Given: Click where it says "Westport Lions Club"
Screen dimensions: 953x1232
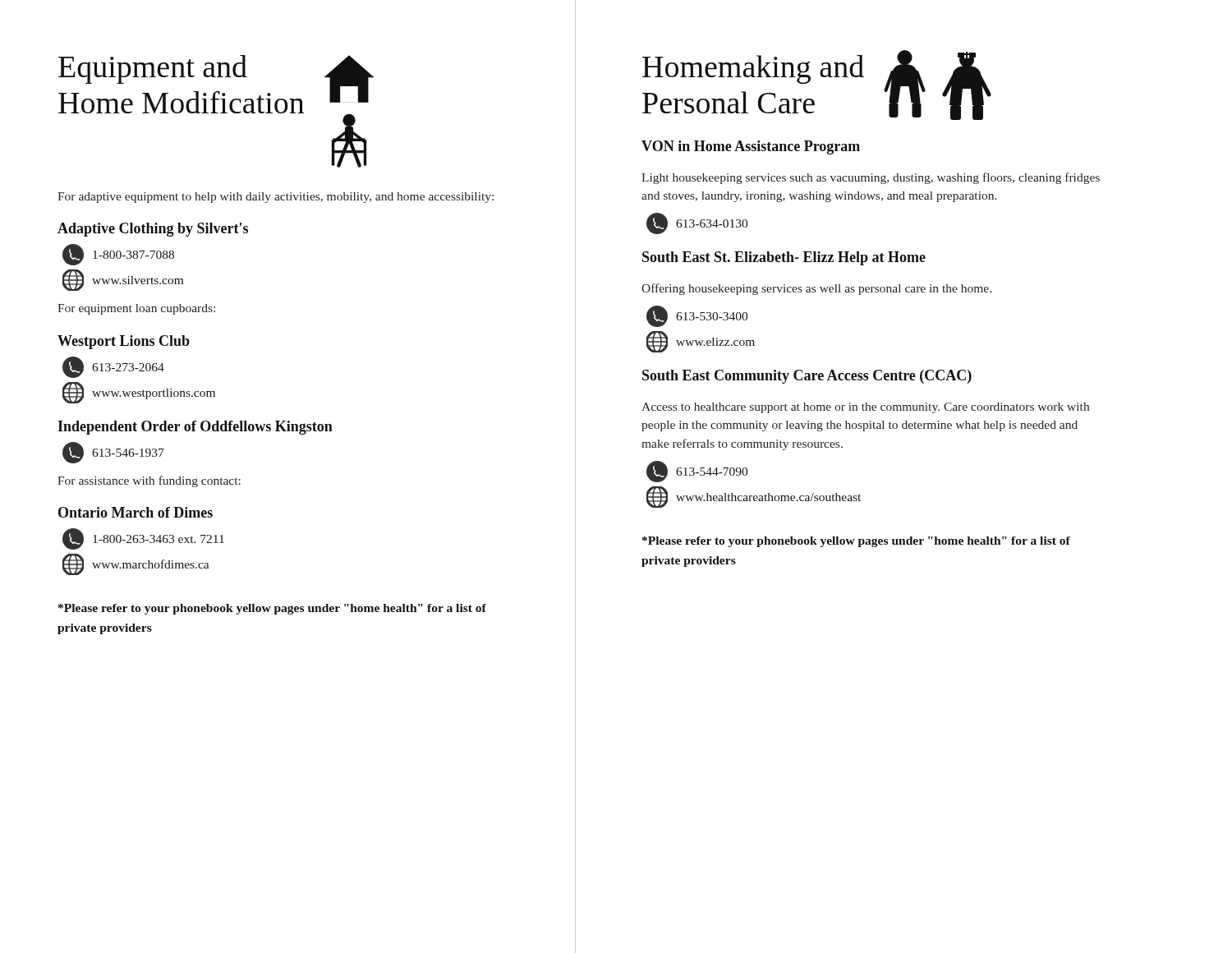Looking at the screenshot, I should [x=124, y=342].
